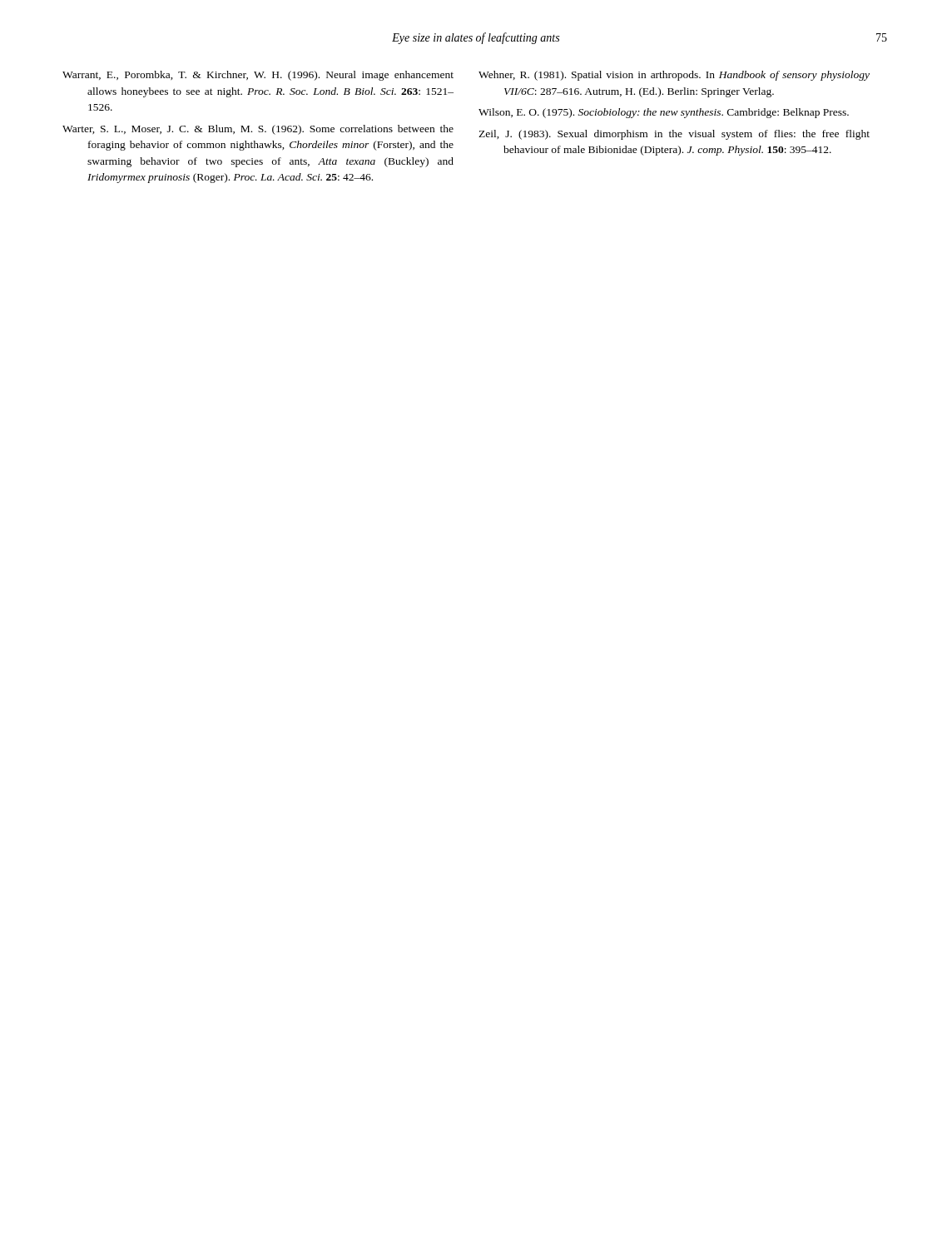The width and height of the screenshot is (952, 1248).
Task: Find the list item that reads "Wehner, R. (1981). Spatial"
Action: (x=674, y=83)
